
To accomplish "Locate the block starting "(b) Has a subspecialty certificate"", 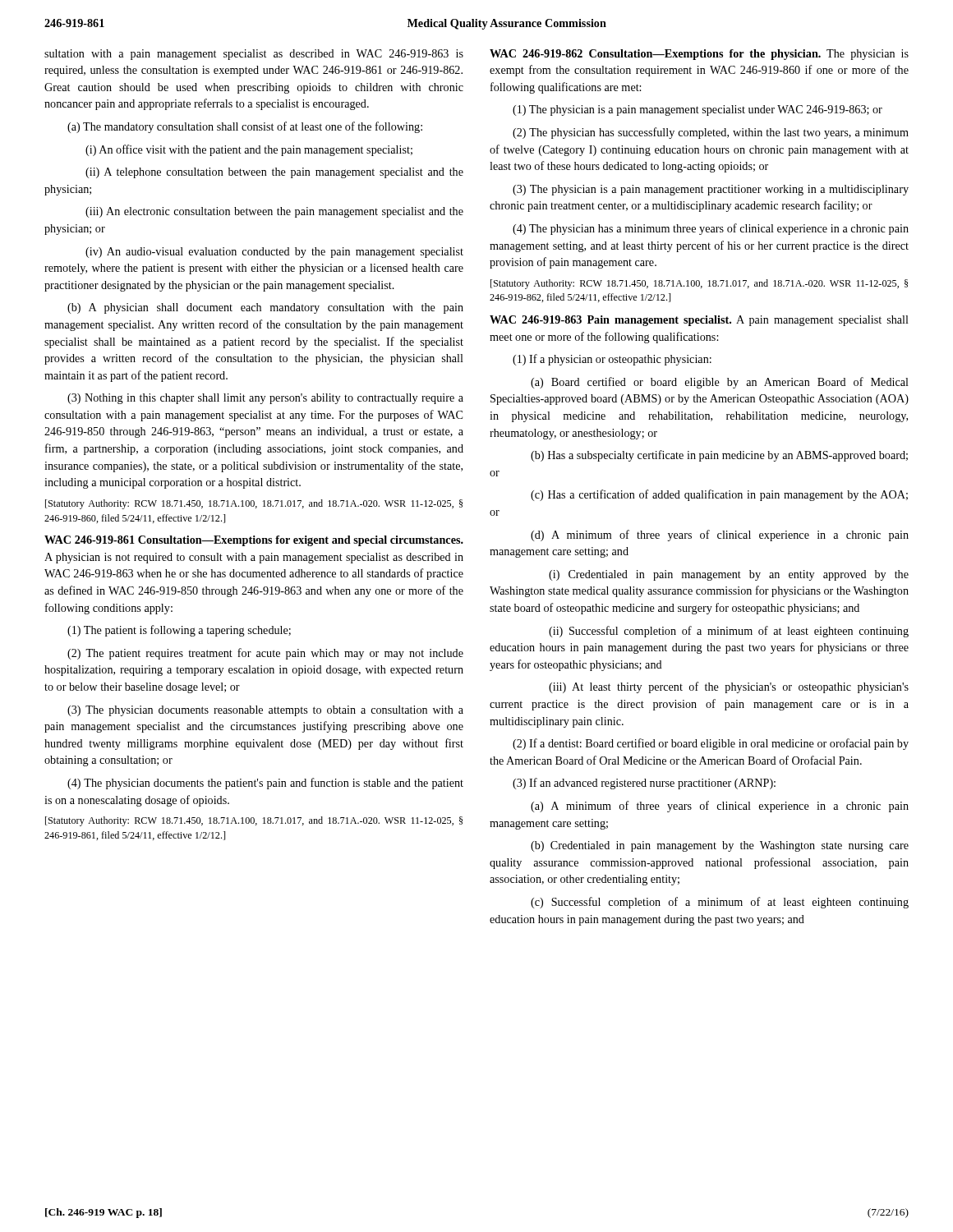I will (x=699, y=464).
